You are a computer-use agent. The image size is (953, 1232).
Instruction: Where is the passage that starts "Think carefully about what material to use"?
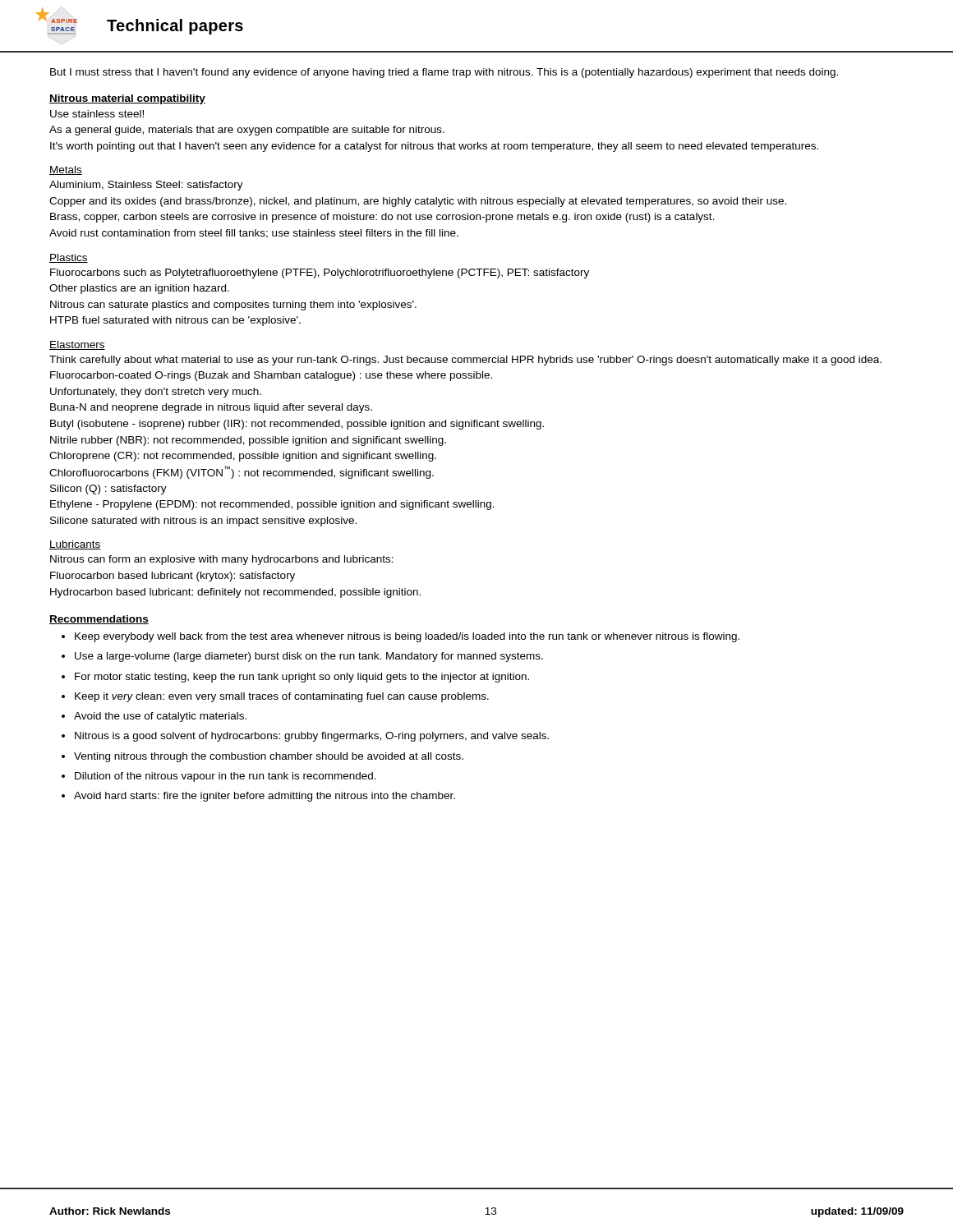(465, 361)
